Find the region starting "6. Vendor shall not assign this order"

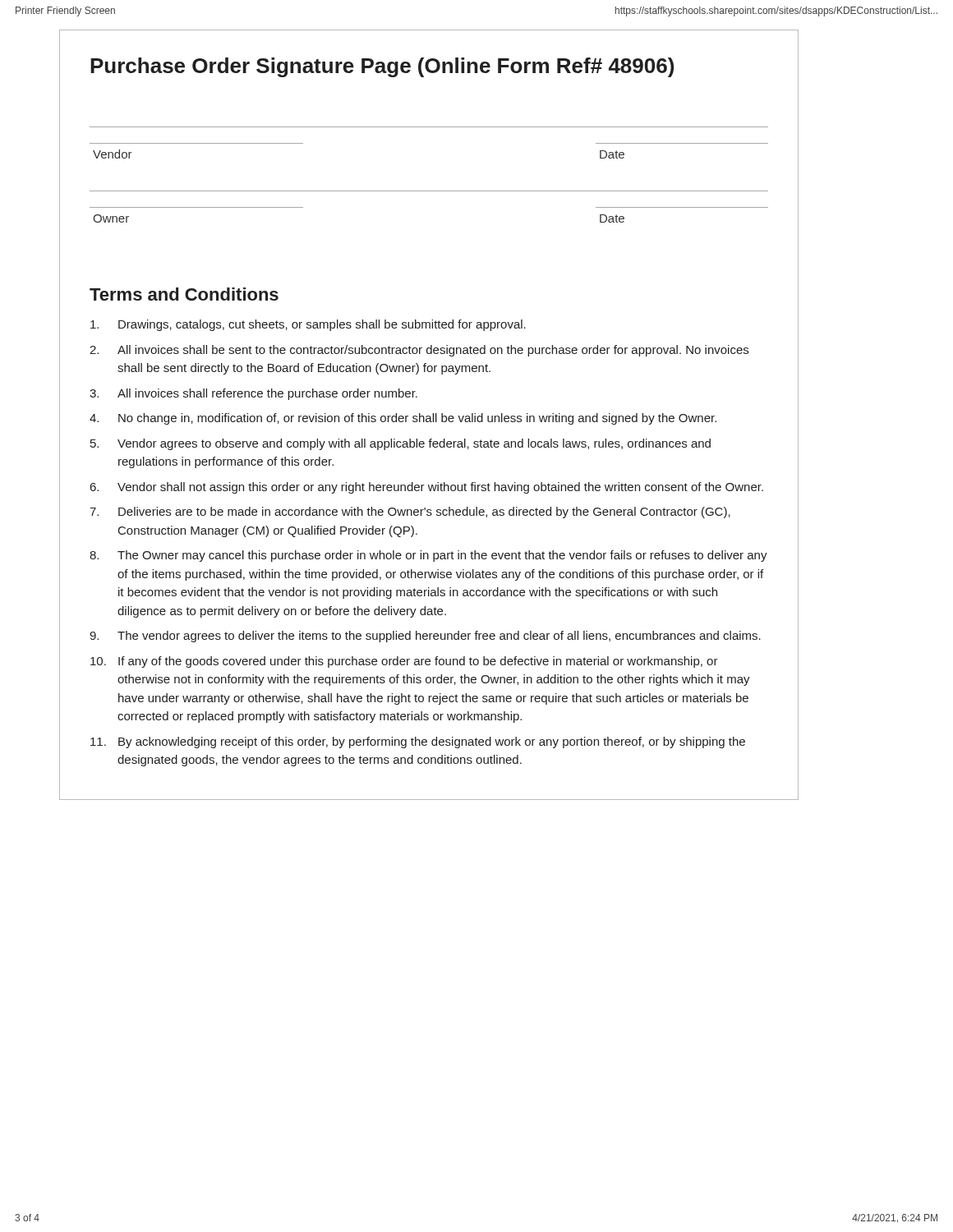click(429, 487)
